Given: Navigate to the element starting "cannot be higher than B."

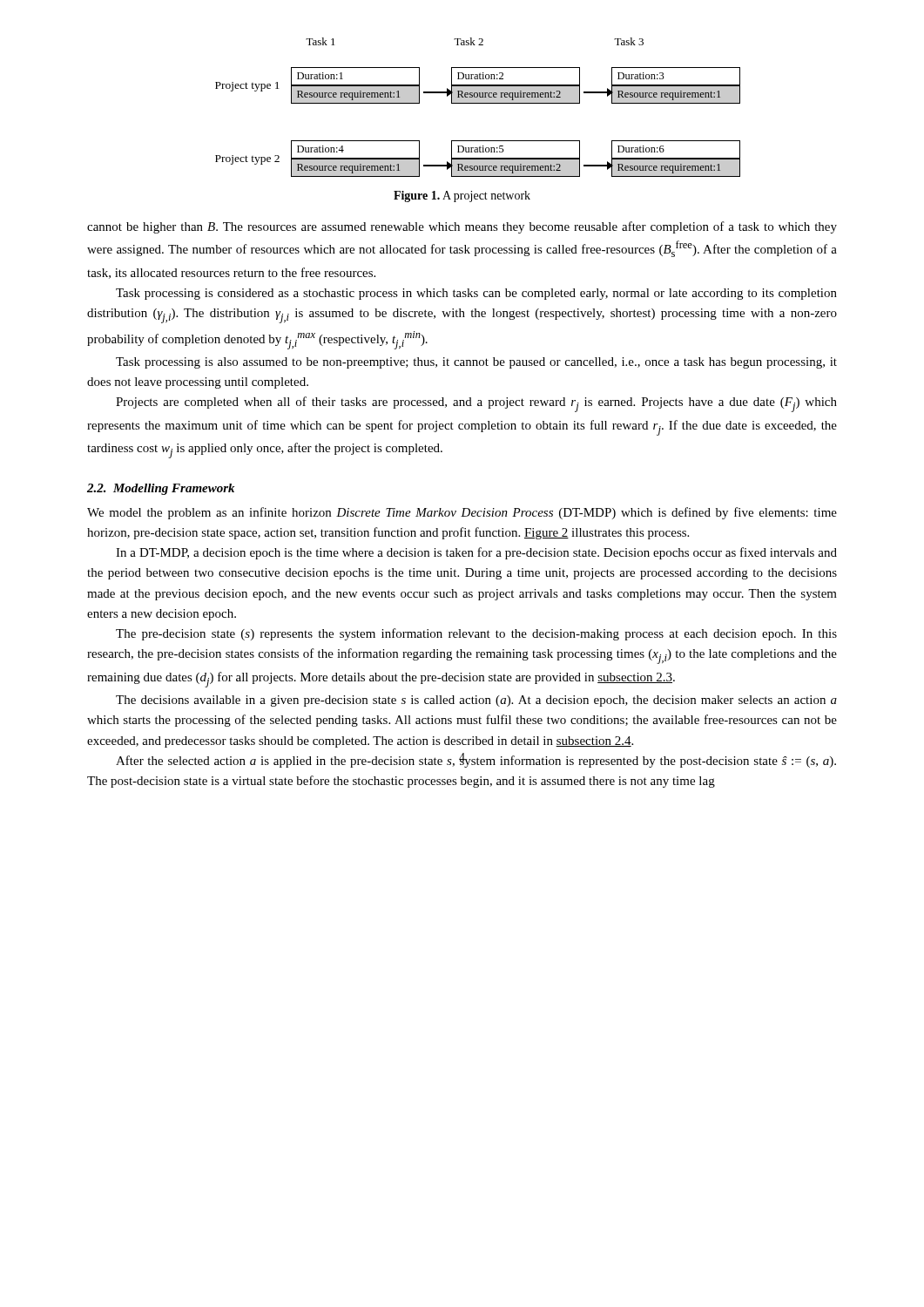Looking at the screenshot, I should coord(462,250).
